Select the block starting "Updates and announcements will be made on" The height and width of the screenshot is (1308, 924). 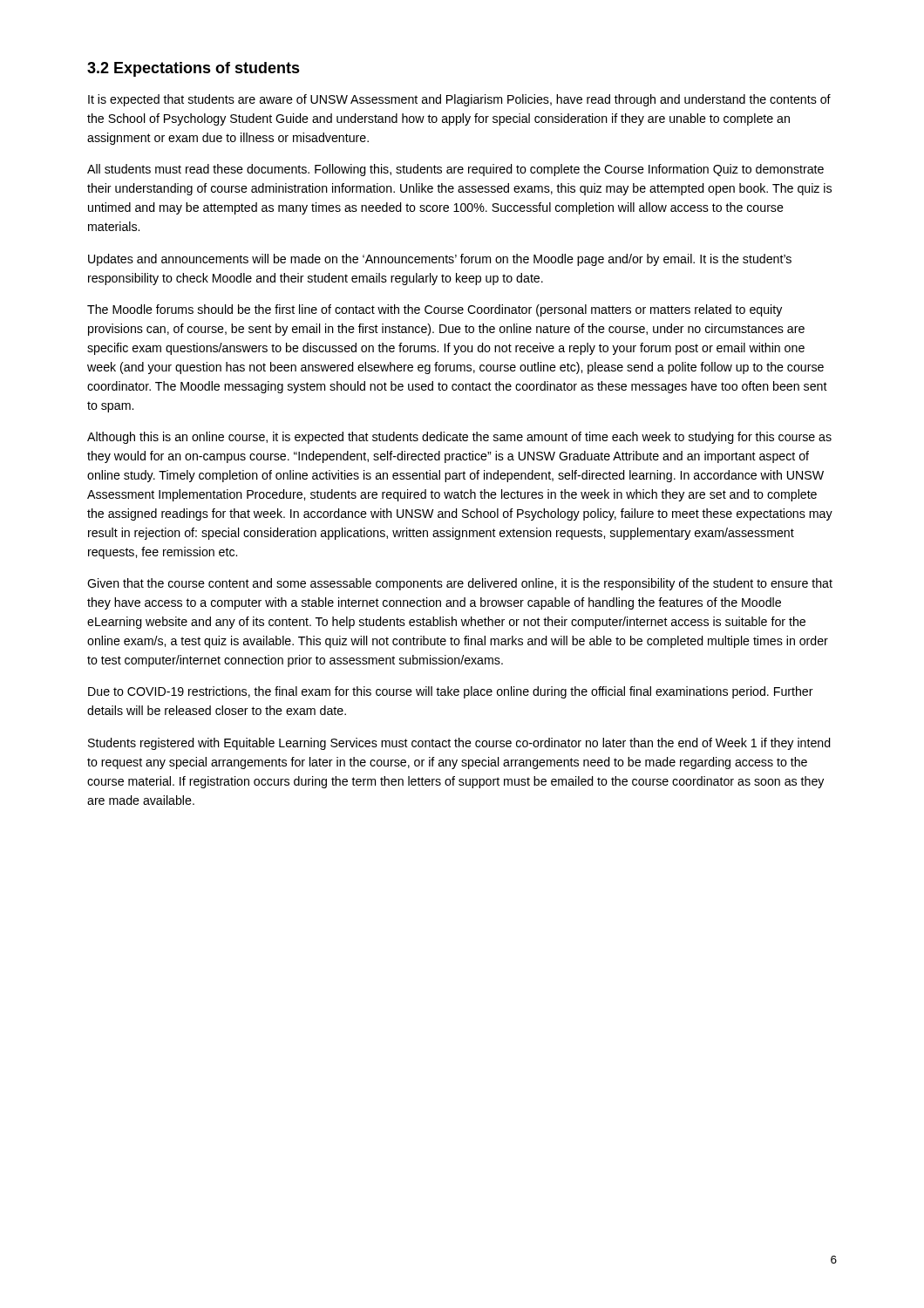pyautogui.click(x=462, y=268)
